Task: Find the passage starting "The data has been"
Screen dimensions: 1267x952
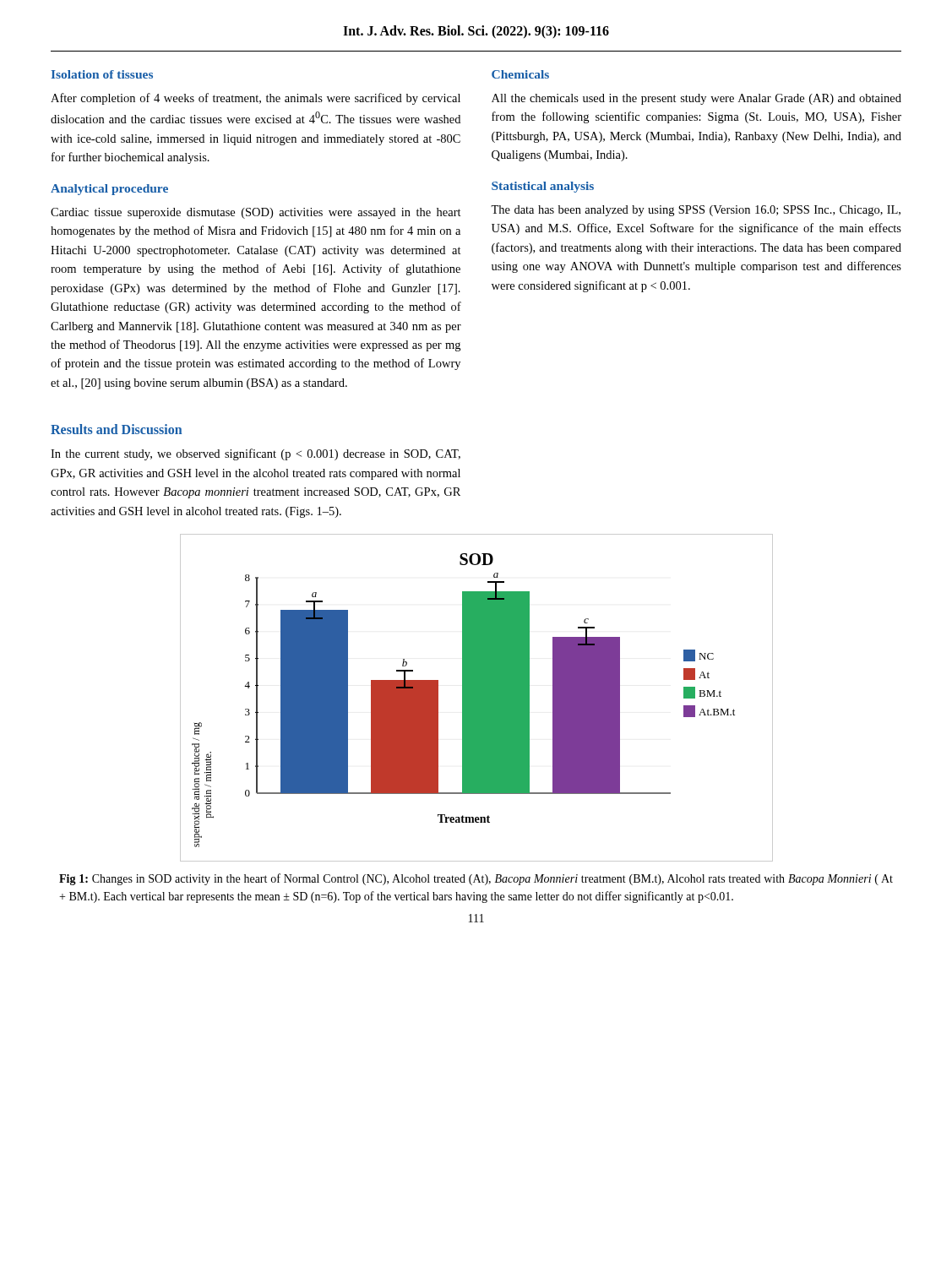Action: pyautogui.click(x=696, y=247)
